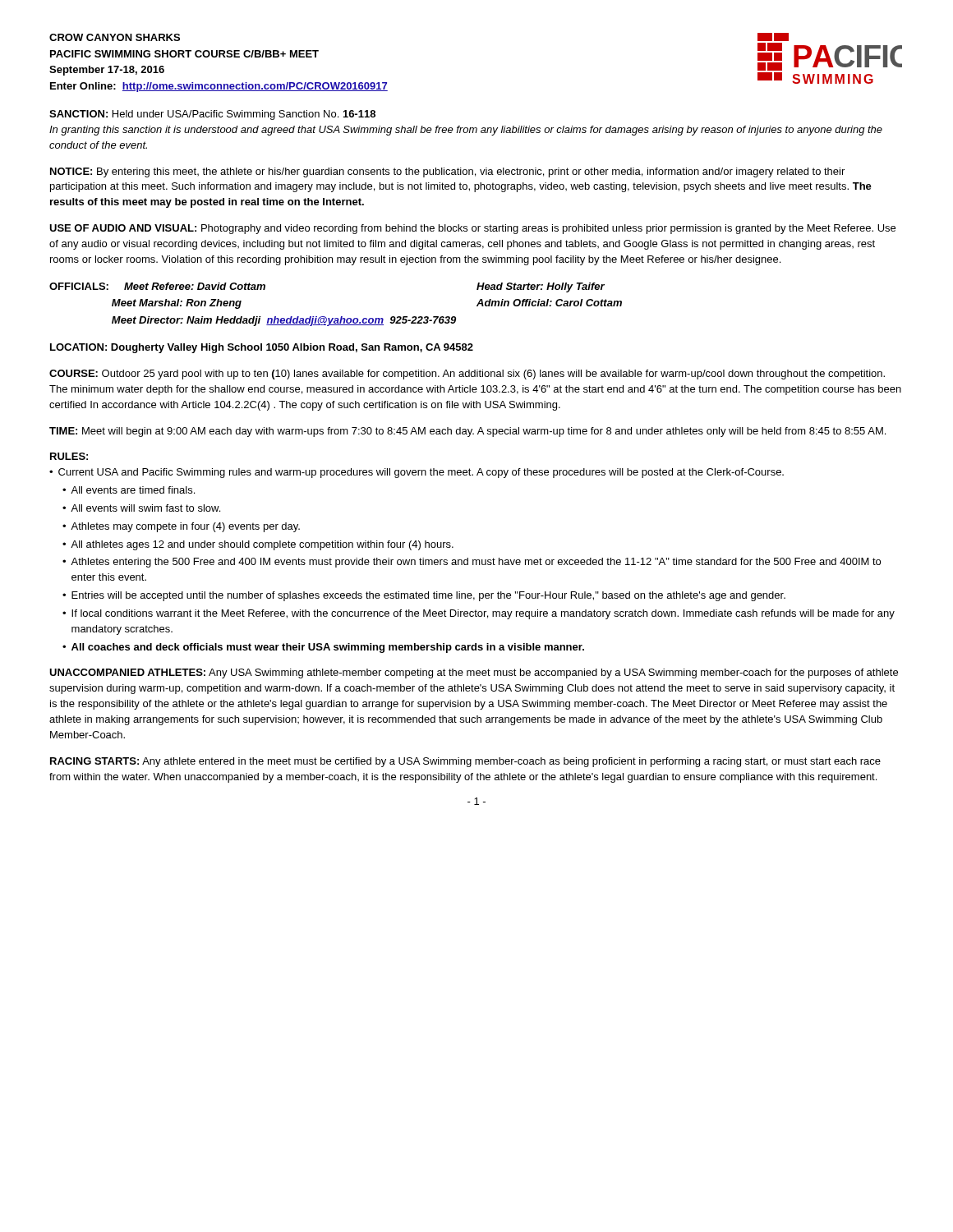Find the block on this page that starts "TIME: Meet will begin"
The width and height of the screenshot is (953, 1232).
click(468, 430)
